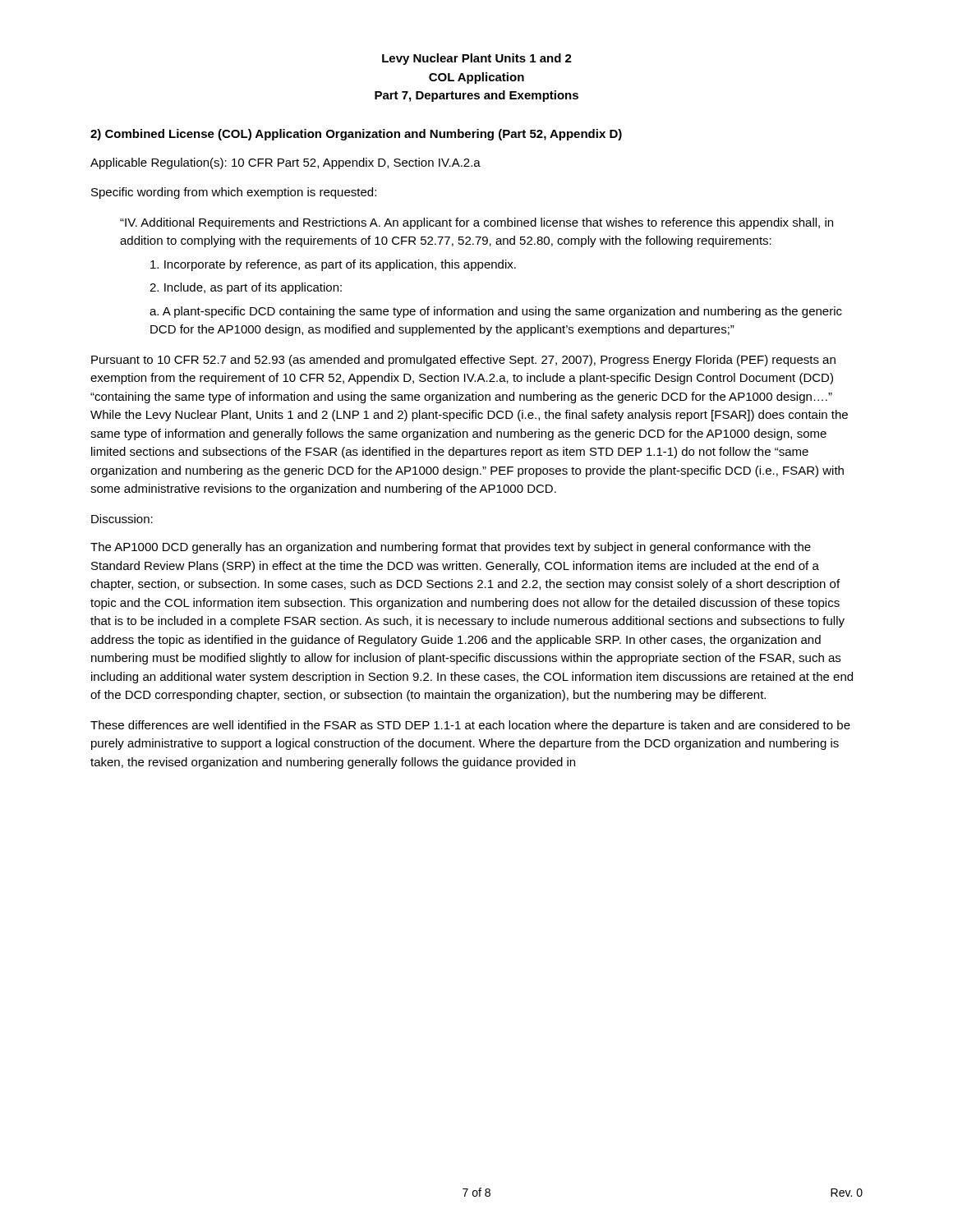This screenshot has height=1232, width=953.
Task: Locate the text block that says "The AP1000 DCD generally has an organization and"
Action: coord(472,620)
